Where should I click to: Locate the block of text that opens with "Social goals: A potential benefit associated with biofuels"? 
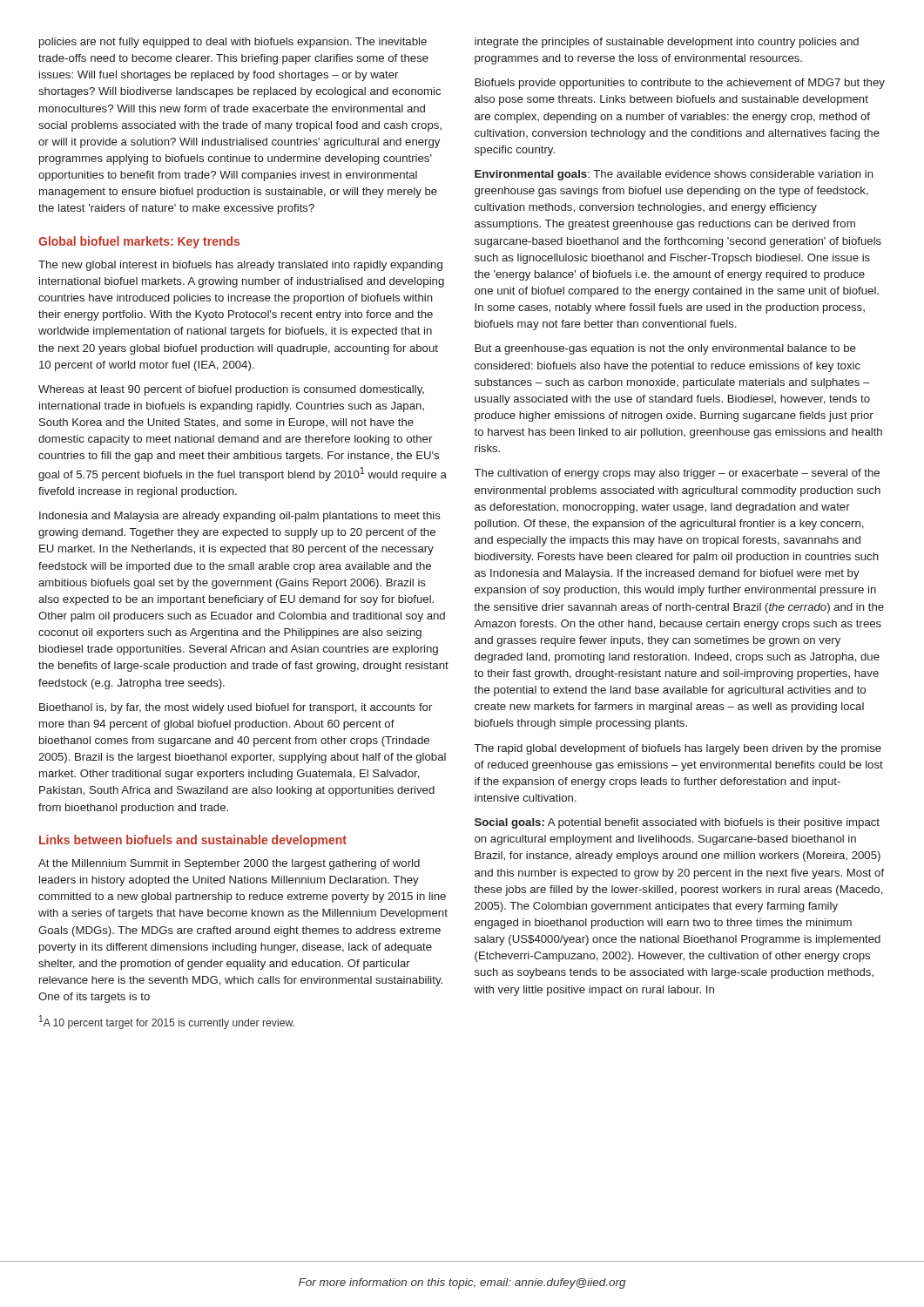pyautogui.click(x=680, y=906)
